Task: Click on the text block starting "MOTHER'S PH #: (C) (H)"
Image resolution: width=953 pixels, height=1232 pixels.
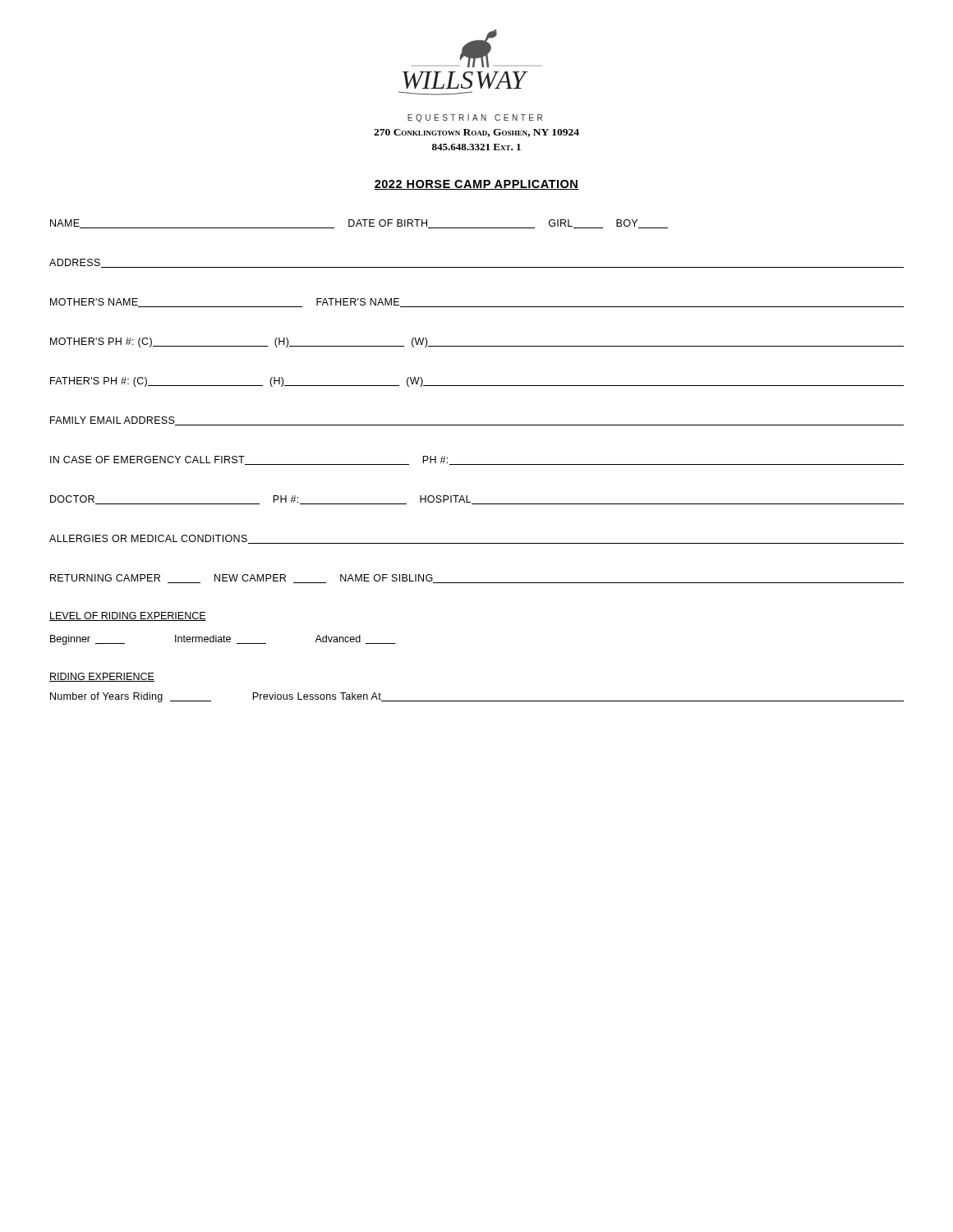Action: [x=476, y=341]
